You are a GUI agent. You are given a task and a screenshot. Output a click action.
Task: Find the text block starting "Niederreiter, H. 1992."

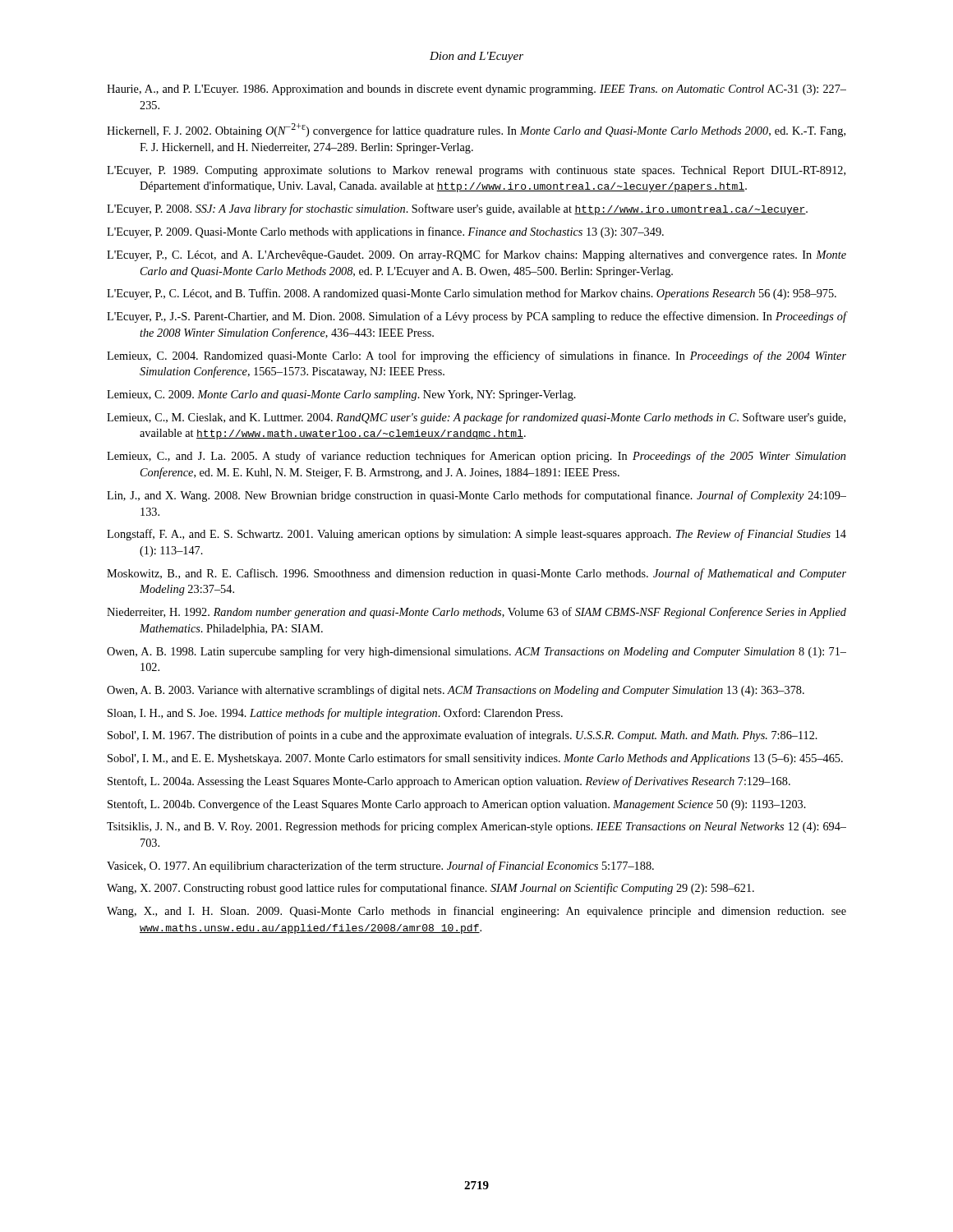coord(476,620)
